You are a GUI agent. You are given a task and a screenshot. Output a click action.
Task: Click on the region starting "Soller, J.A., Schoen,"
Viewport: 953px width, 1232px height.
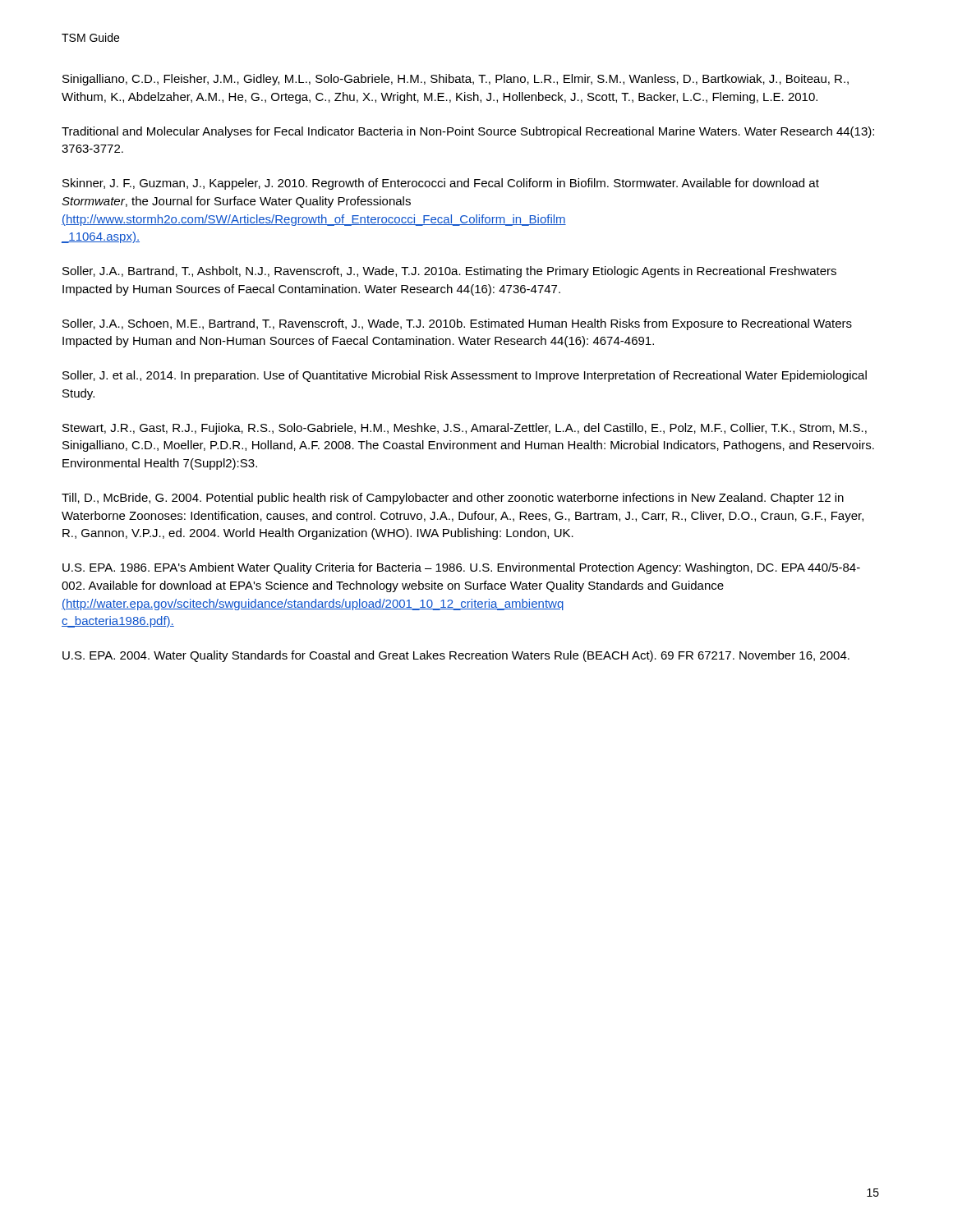tap(457, 332)
